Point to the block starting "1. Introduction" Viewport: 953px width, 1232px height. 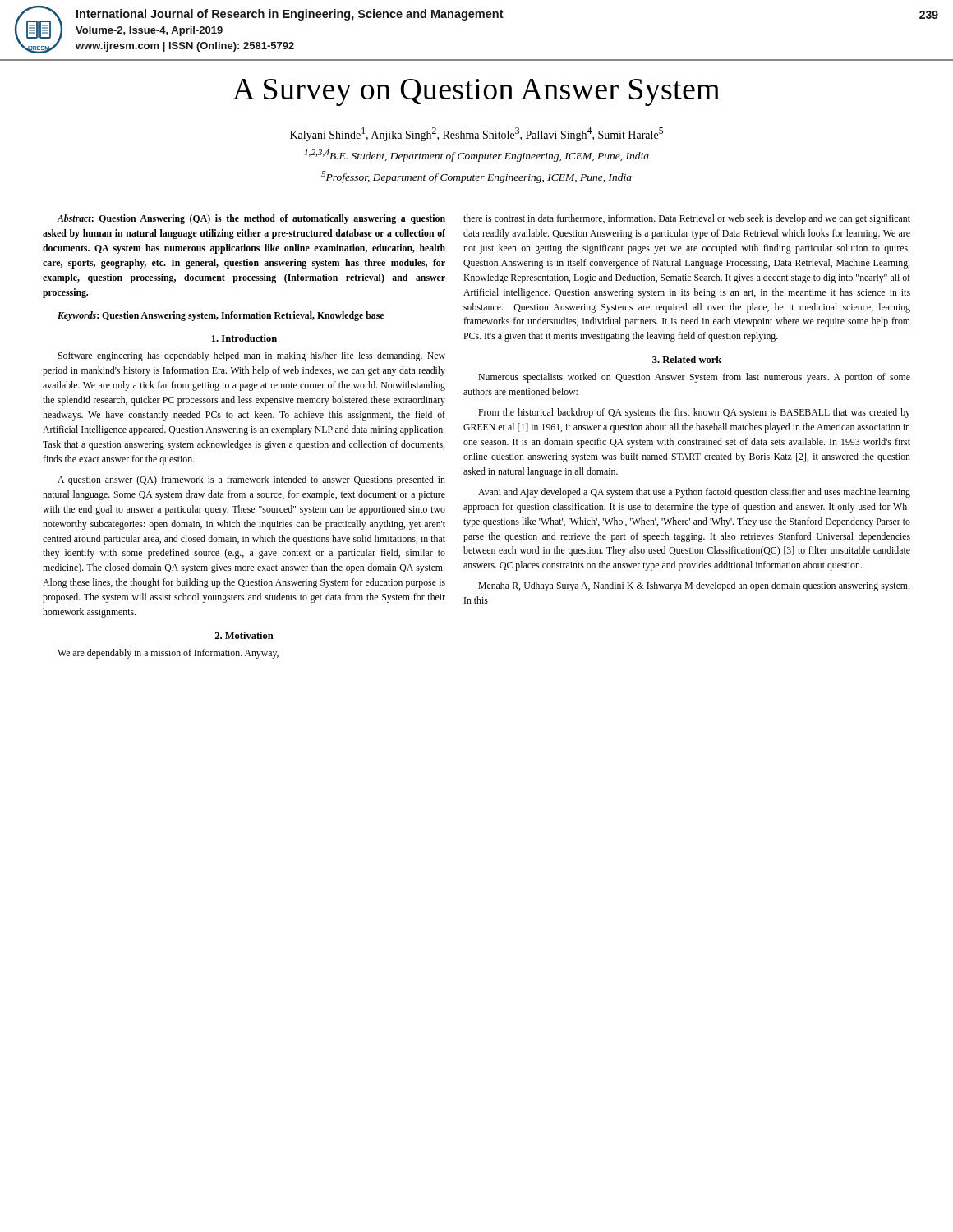tap(244, 339)
